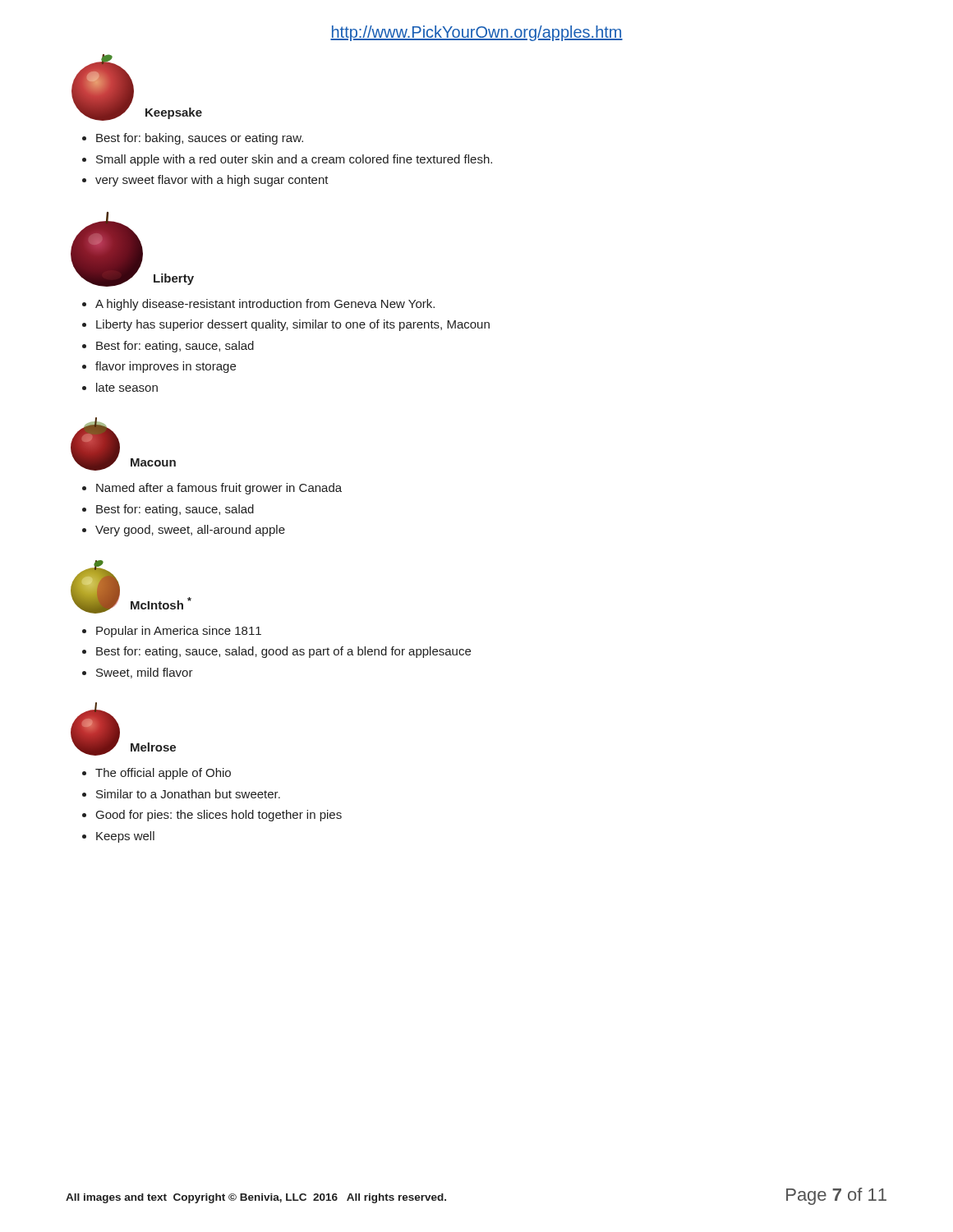
Task: Select the list item that reads "Sweet, mild flavor"
Action: (144, 672)
